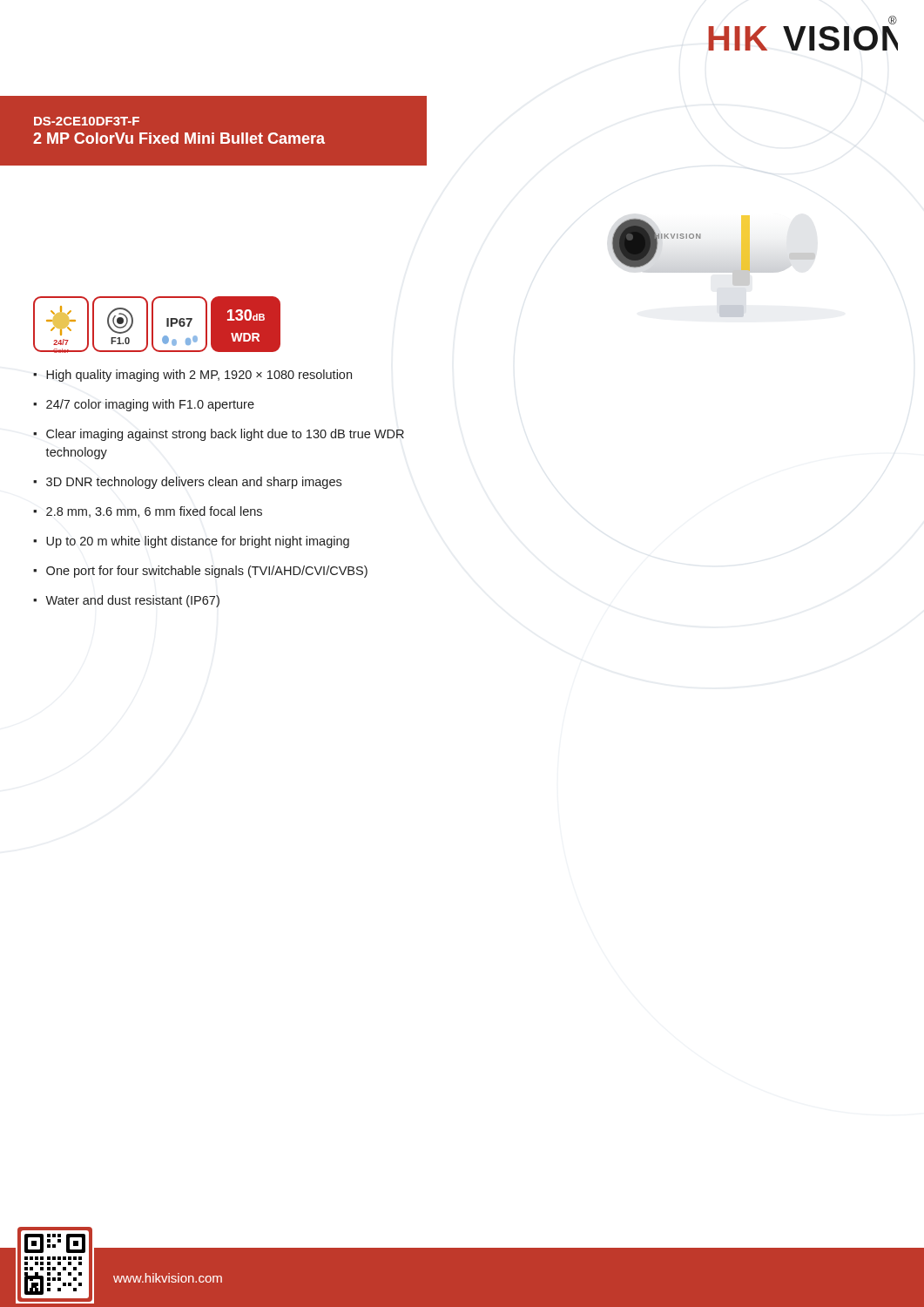This screenshot has width=924, height=1307.
Task: Locate the list item that says "2.8 mm, 3.6 mm, 6 mm"
Action: pos(154,512)
